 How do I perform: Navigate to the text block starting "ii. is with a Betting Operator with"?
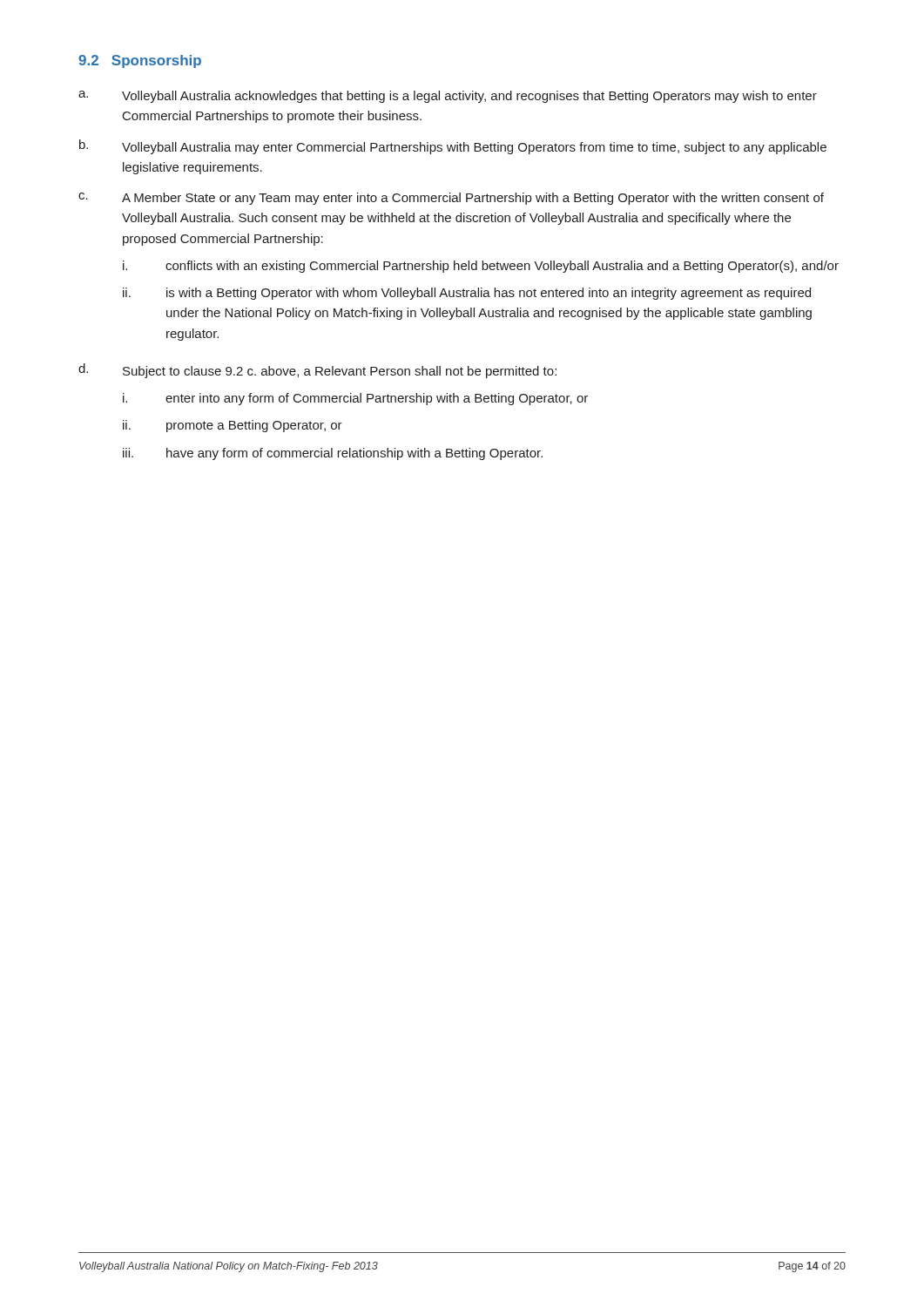click(484, 313)
